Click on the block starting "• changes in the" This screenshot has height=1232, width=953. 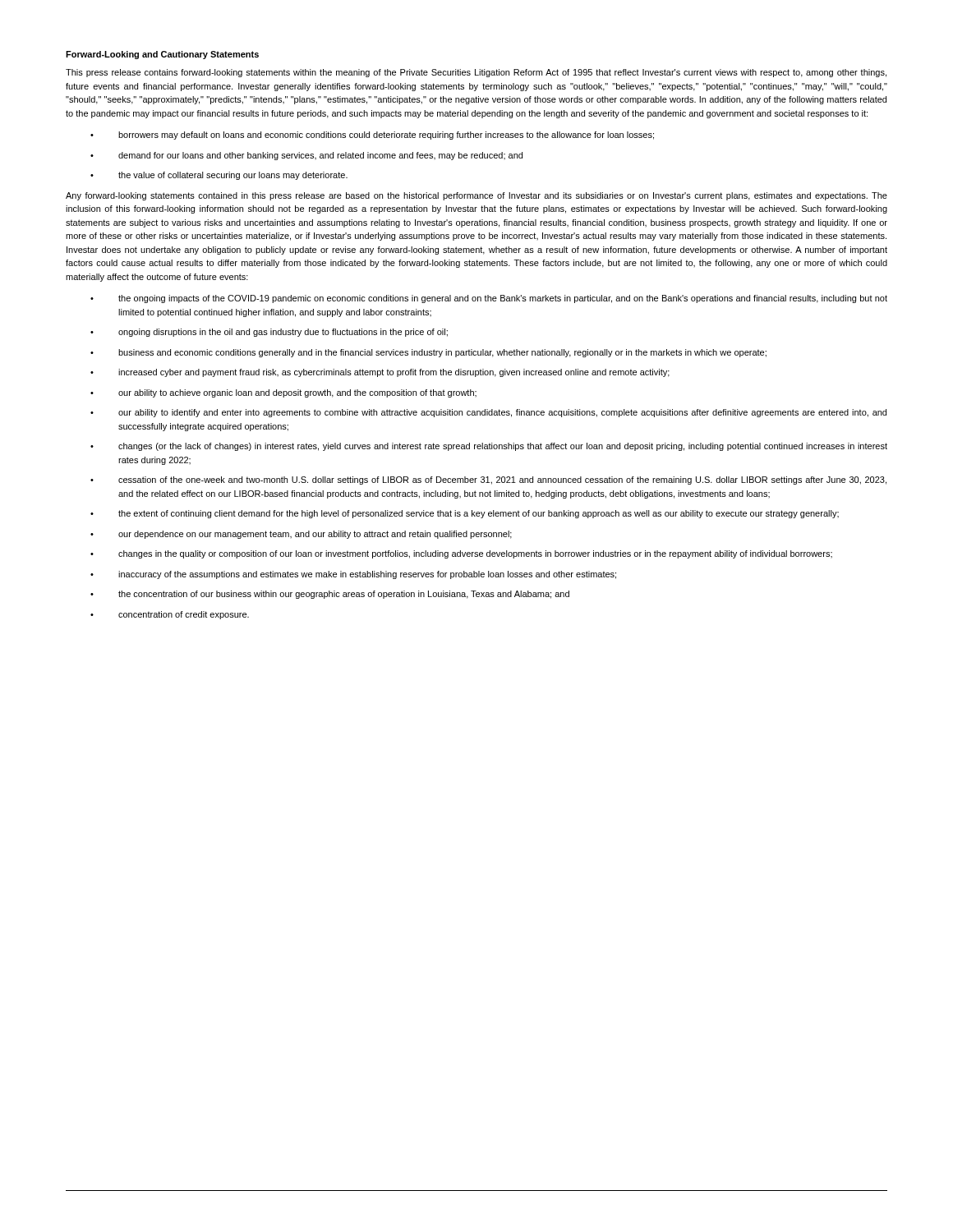point(476,554)
